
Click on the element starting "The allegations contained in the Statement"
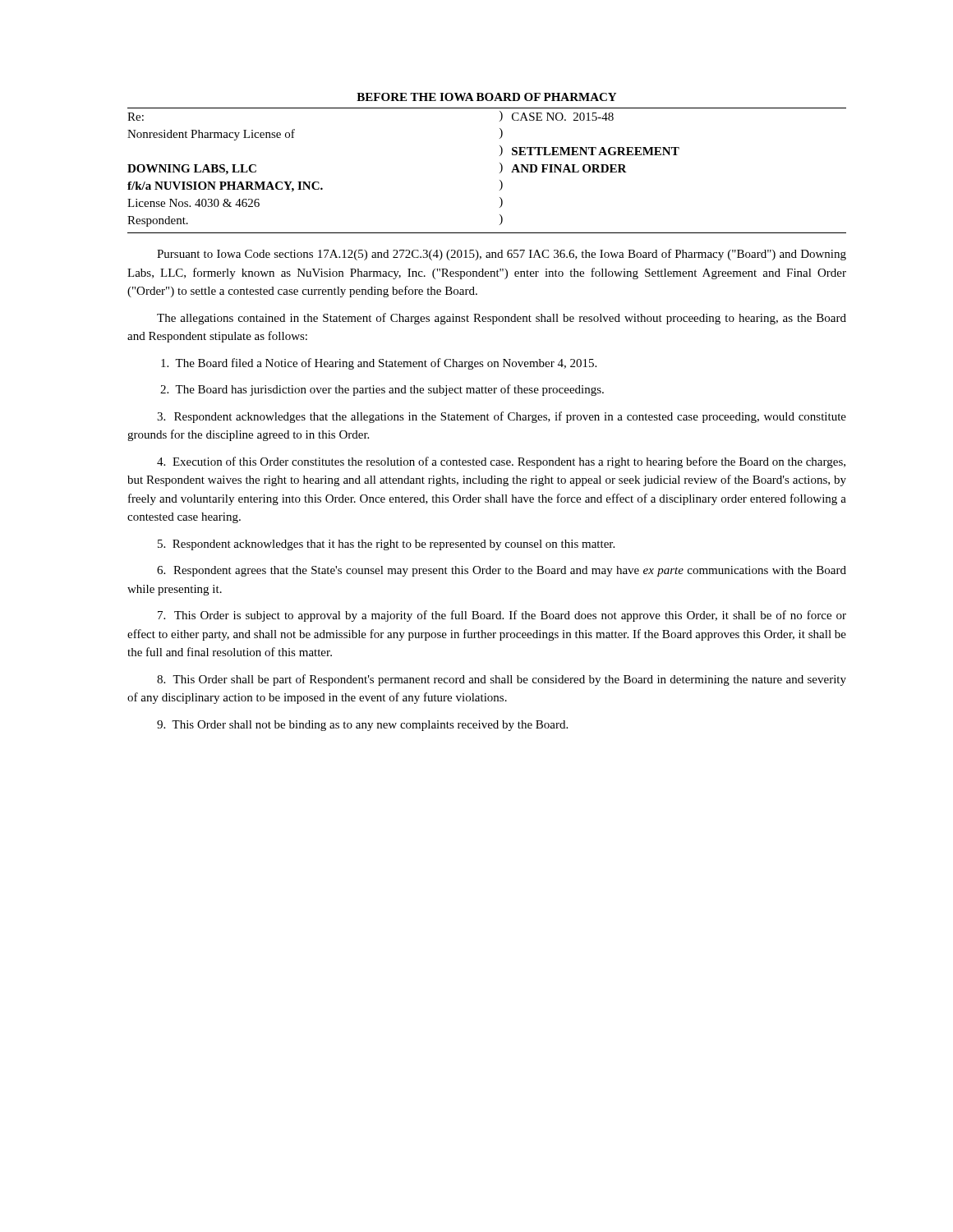pos(487,327)
